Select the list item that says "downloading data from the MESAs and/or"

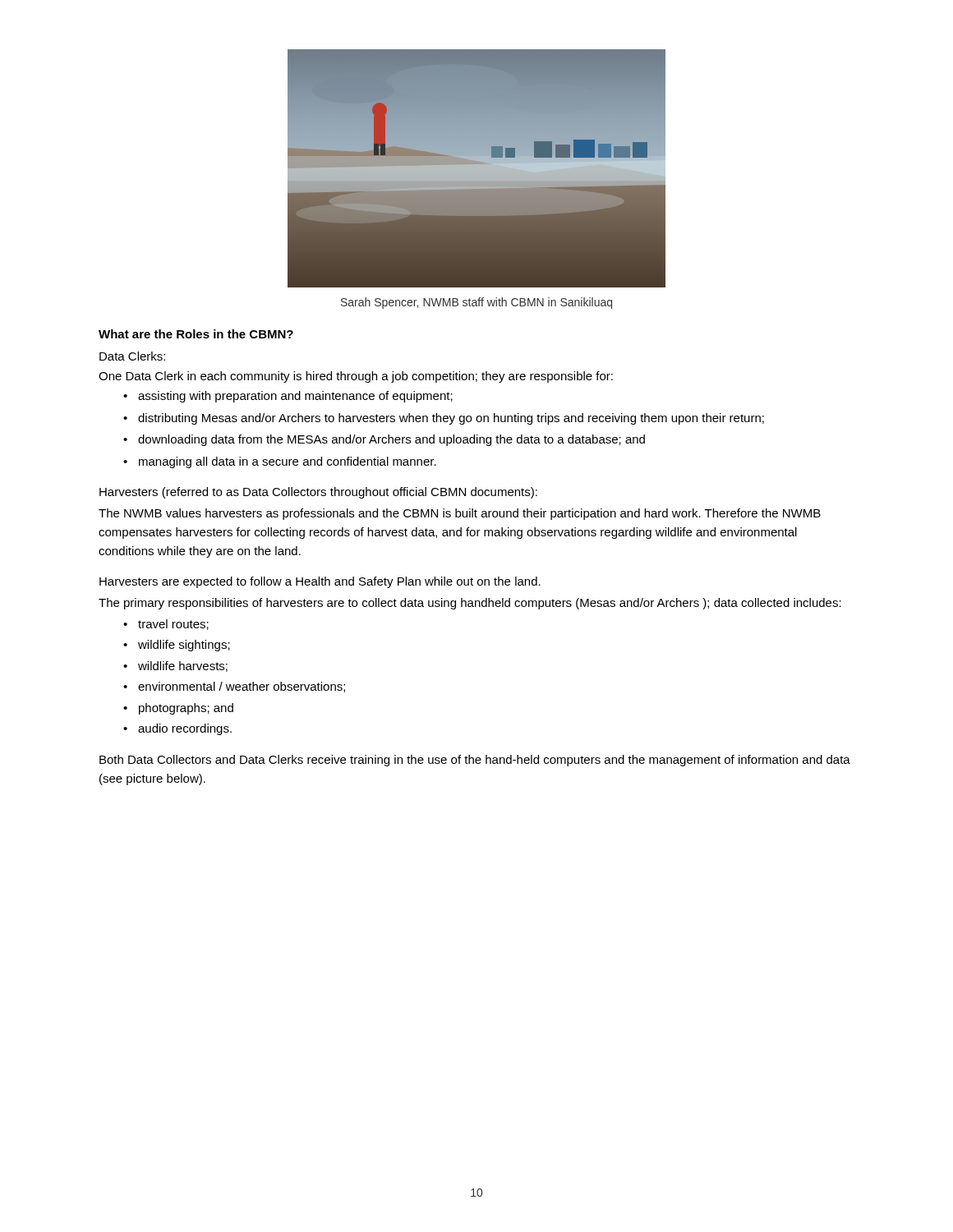(392, 439)
